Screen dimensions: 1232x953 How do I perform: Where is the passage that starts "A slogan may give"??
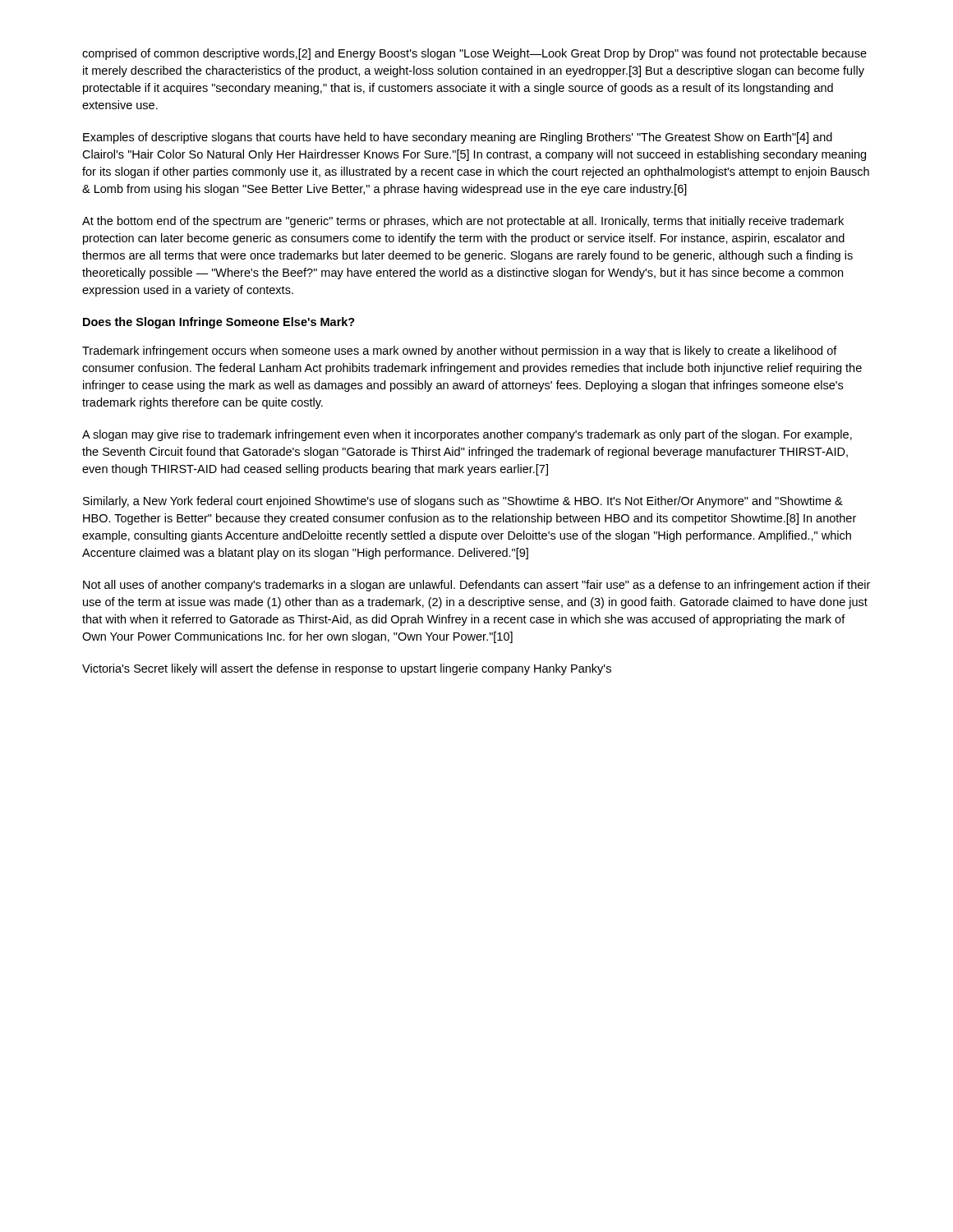tap(467, 452)
